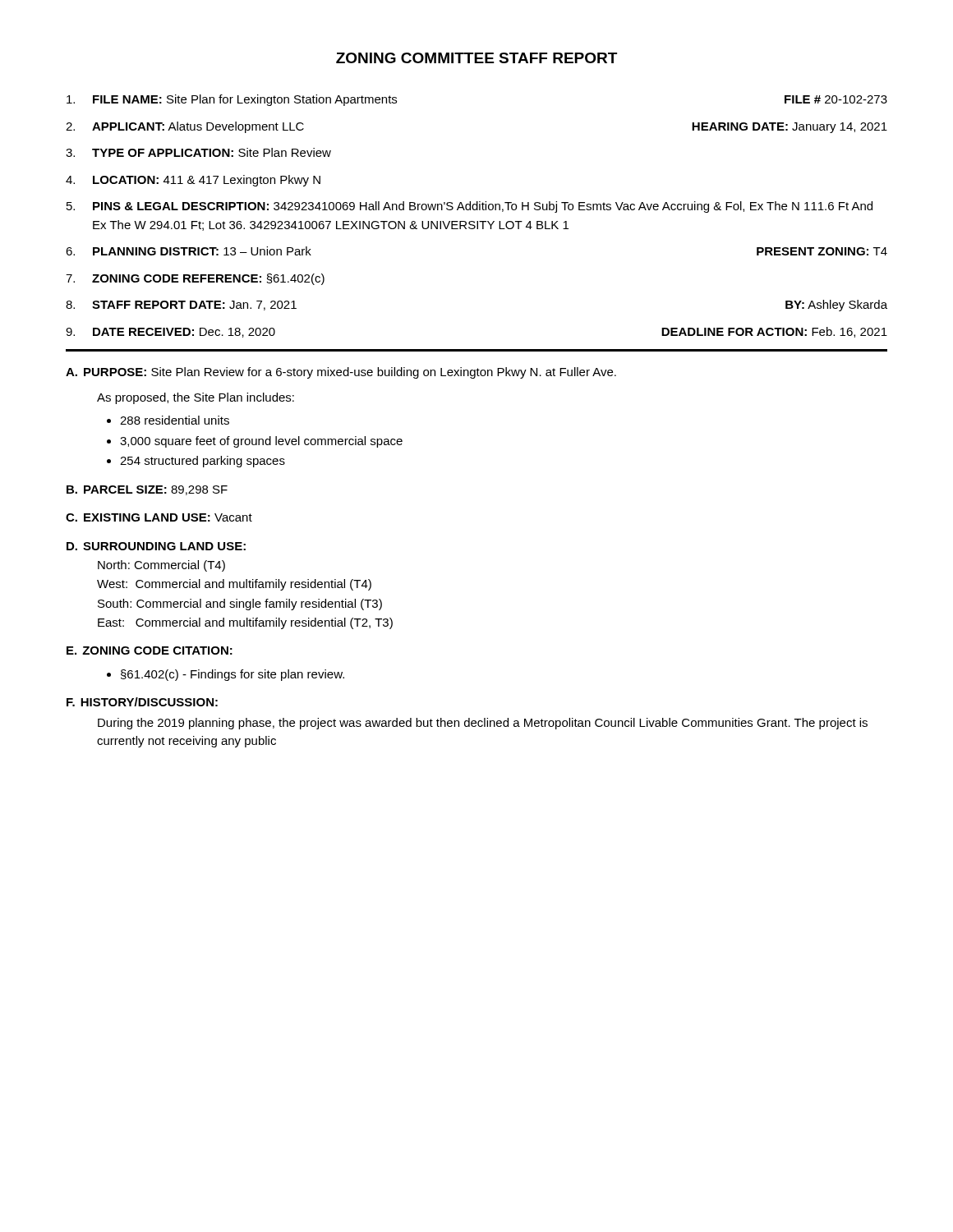
Task: Locate the passage starting "4. LOCATION: 411 &"
Action: (x=193, y=181)
